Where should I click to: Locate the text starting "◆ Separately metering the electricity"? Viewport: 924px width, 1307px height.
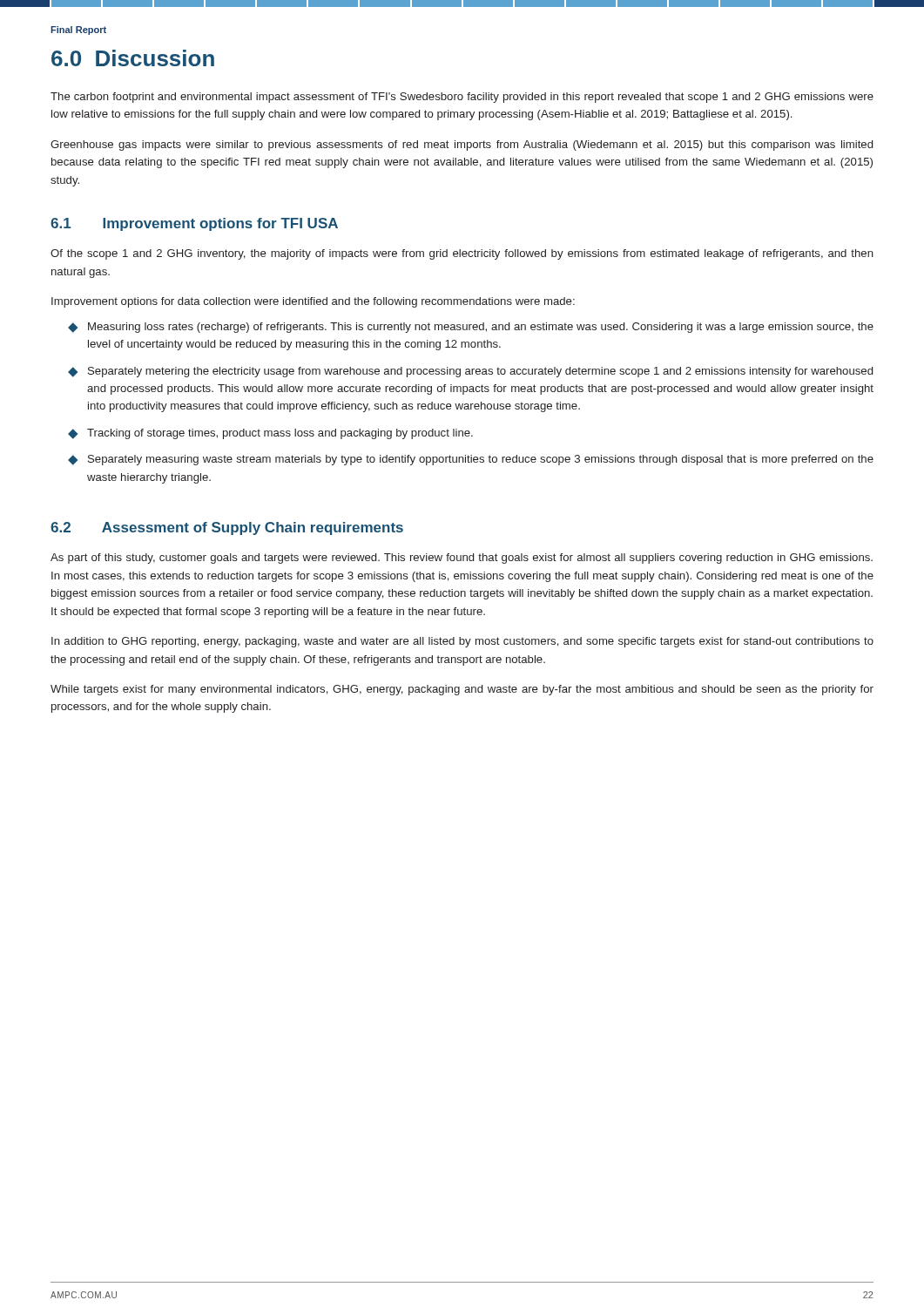tap(462, 389)
